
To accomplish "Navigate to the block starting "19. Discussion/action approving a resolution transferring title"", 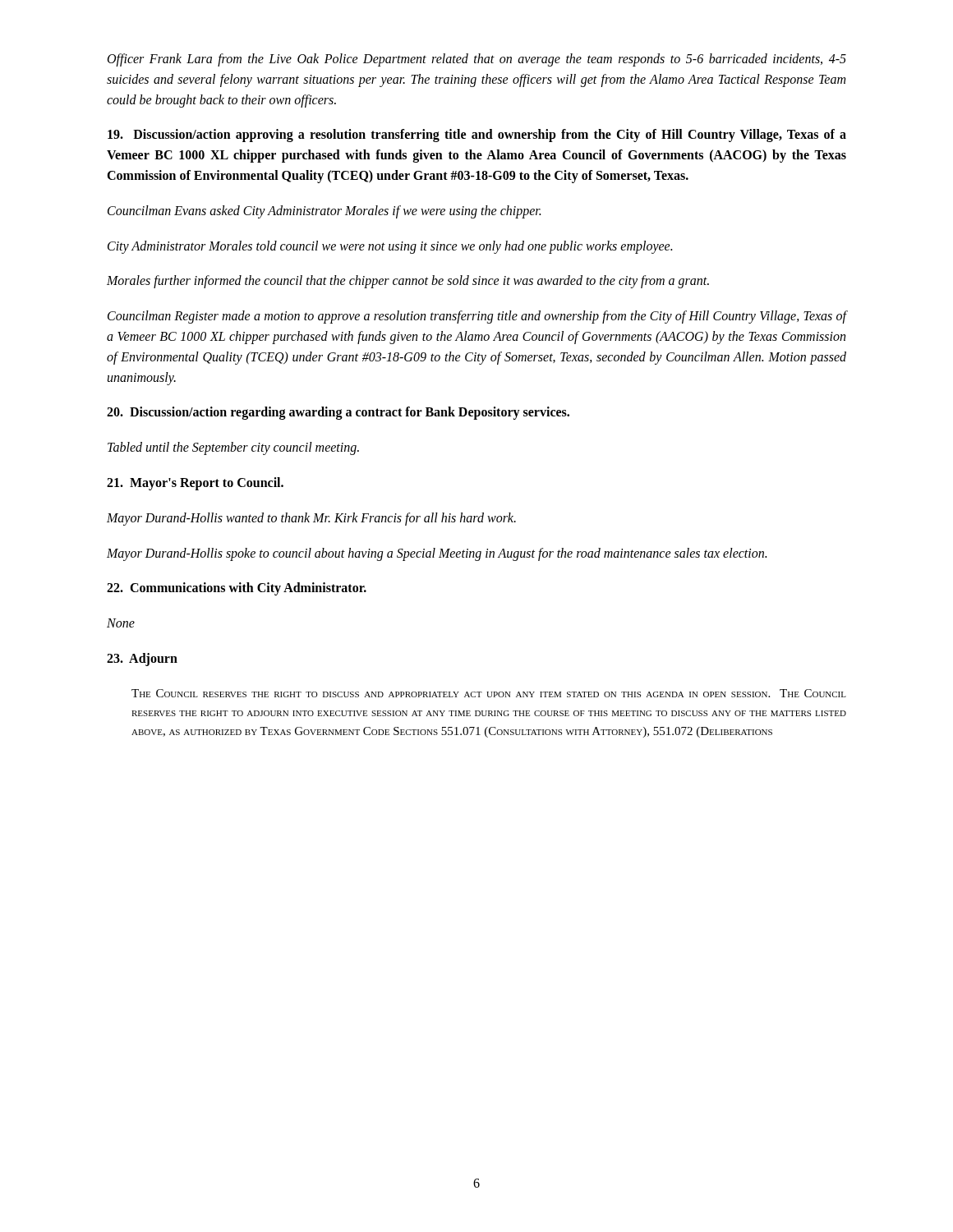I will [x=476, y=155].
